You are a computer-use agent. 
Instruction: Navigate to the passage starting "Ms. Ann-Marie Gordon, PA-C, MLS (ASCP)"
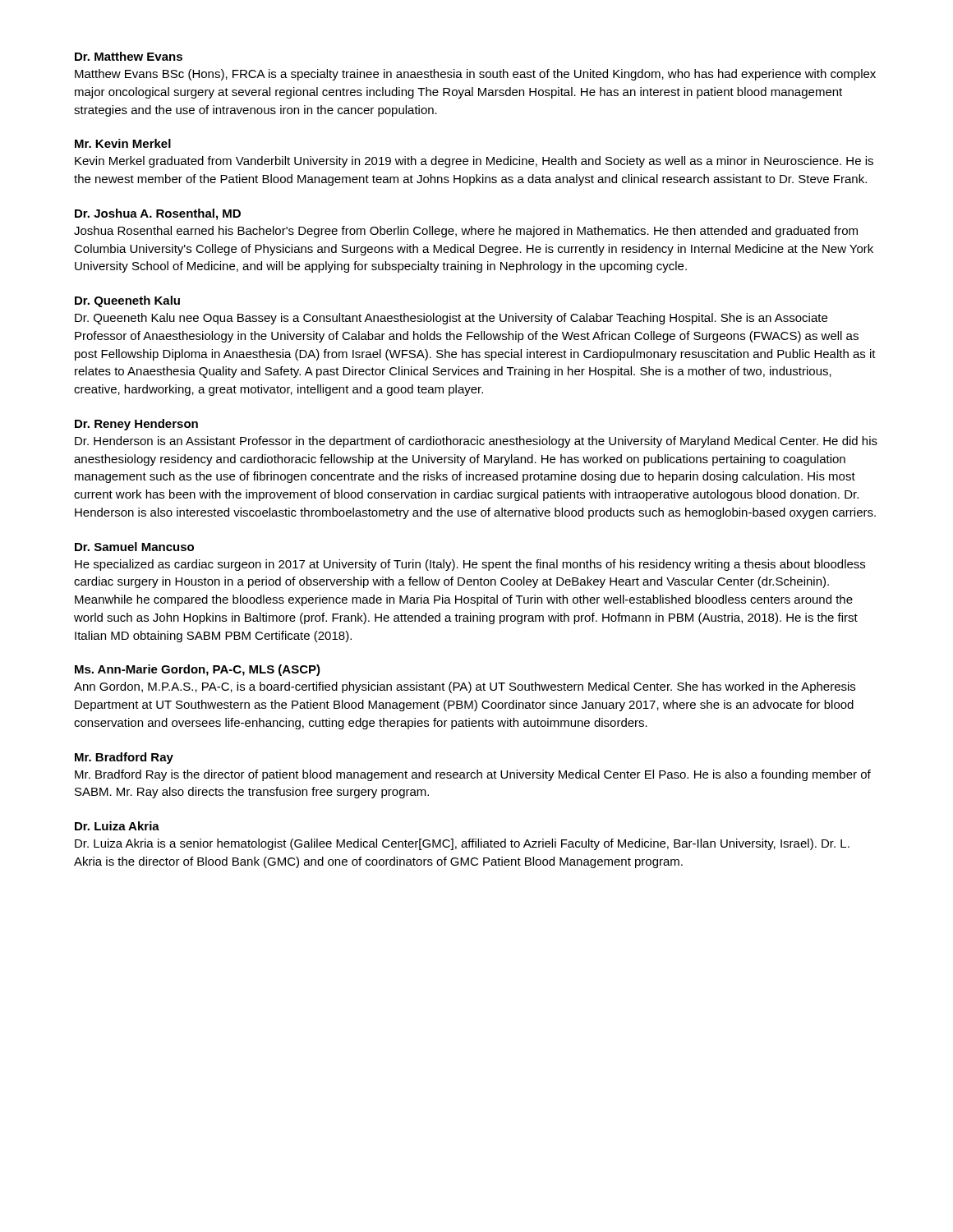pyautogui.click(x=197, y=669)
